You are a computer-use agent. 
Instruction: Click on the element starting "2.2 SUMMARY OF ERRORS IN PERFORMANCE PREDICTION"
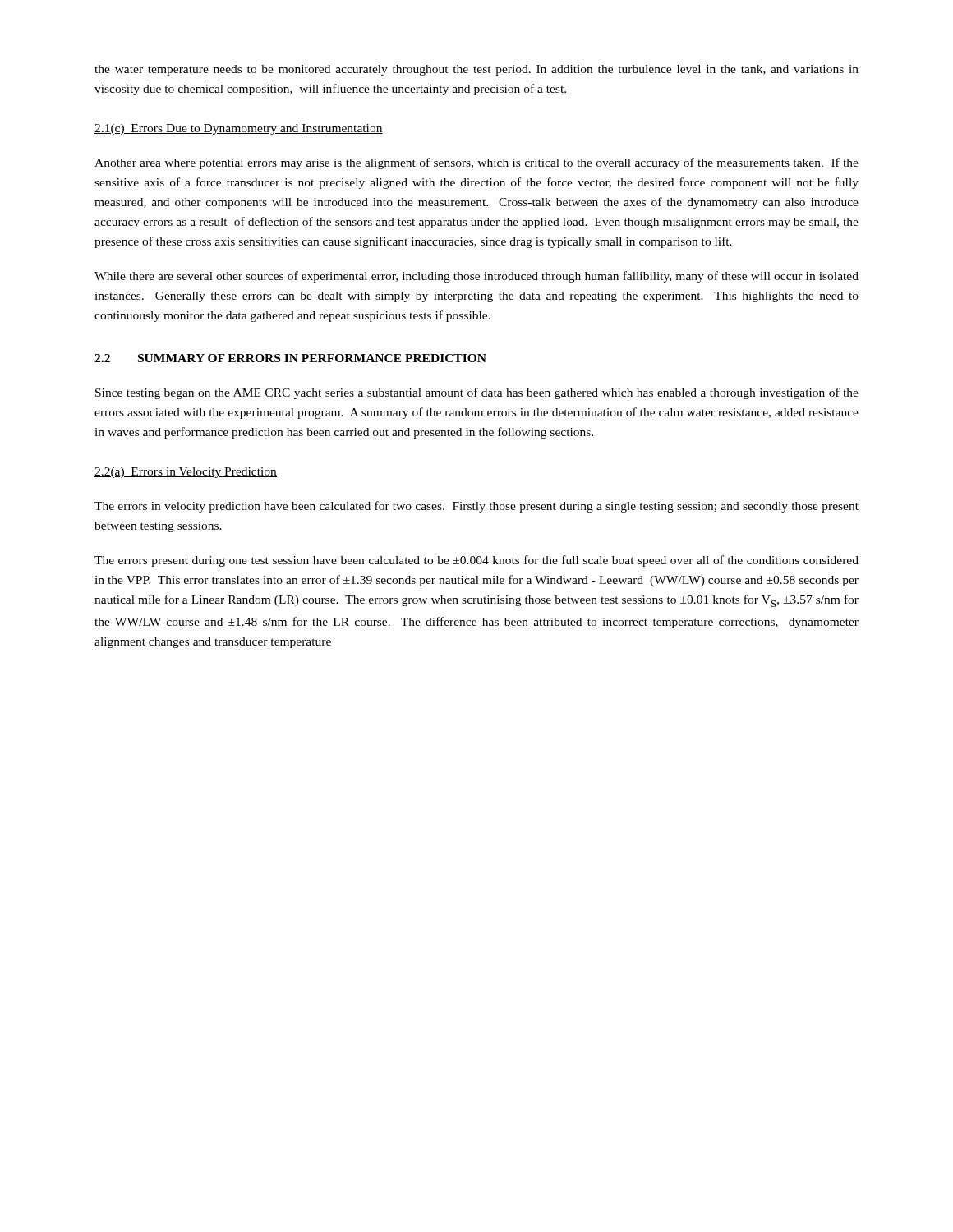click(290, 358)
